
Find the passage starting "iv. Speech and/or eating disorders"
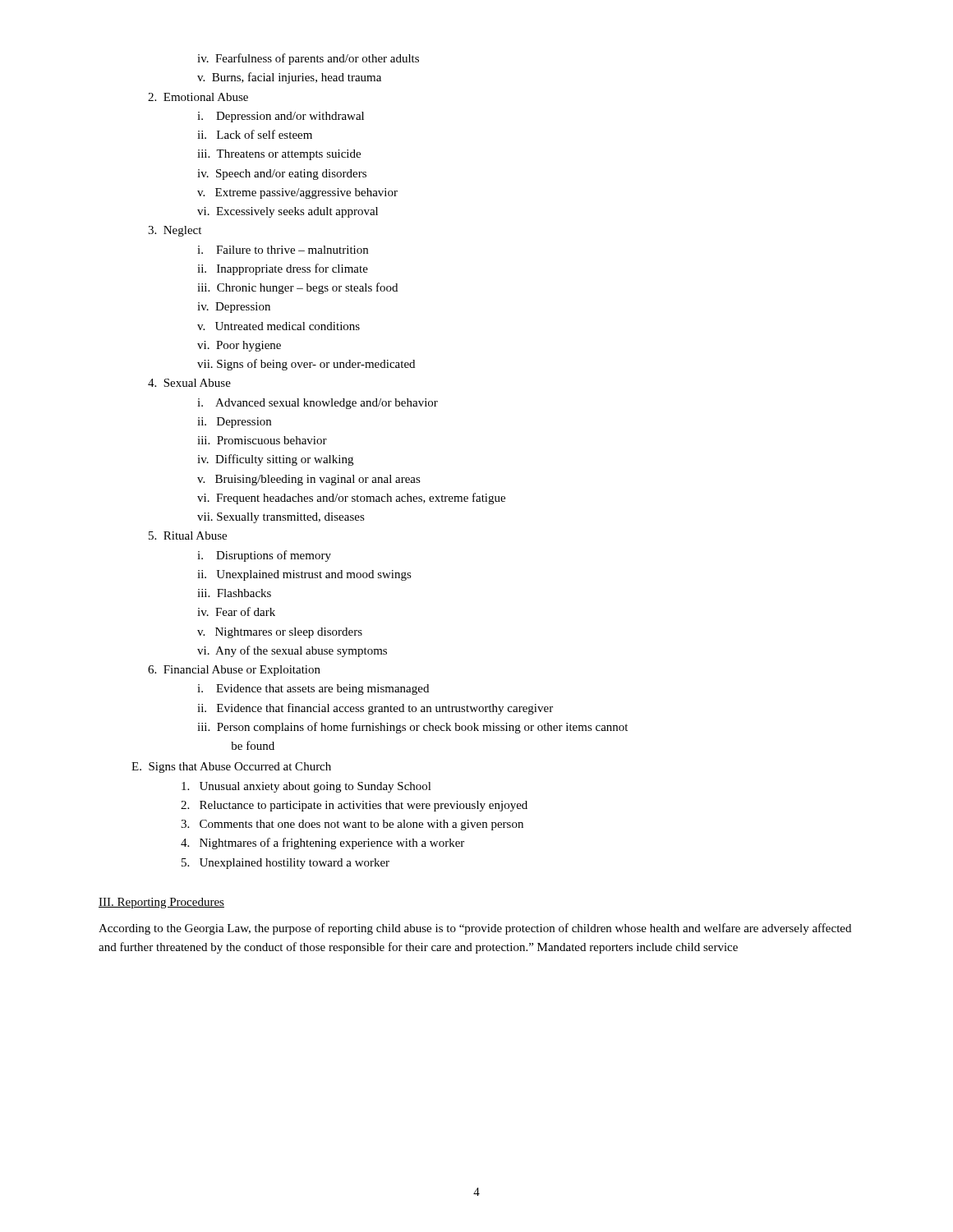pyautogui.click(x=282, y=173)
